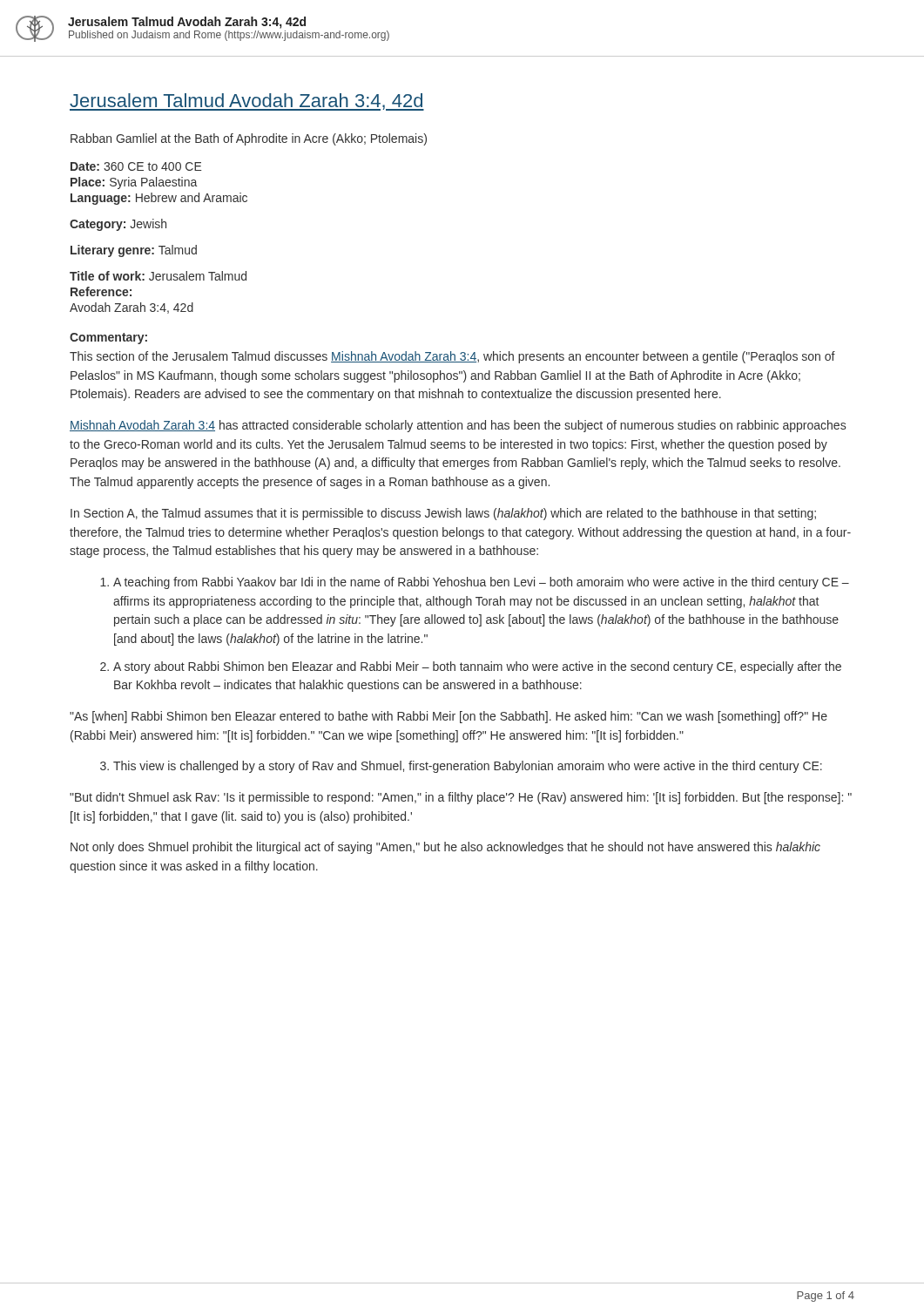
Task: Find the text that says "Literary genre: Talmud"
Action: (x=134, y=251)
